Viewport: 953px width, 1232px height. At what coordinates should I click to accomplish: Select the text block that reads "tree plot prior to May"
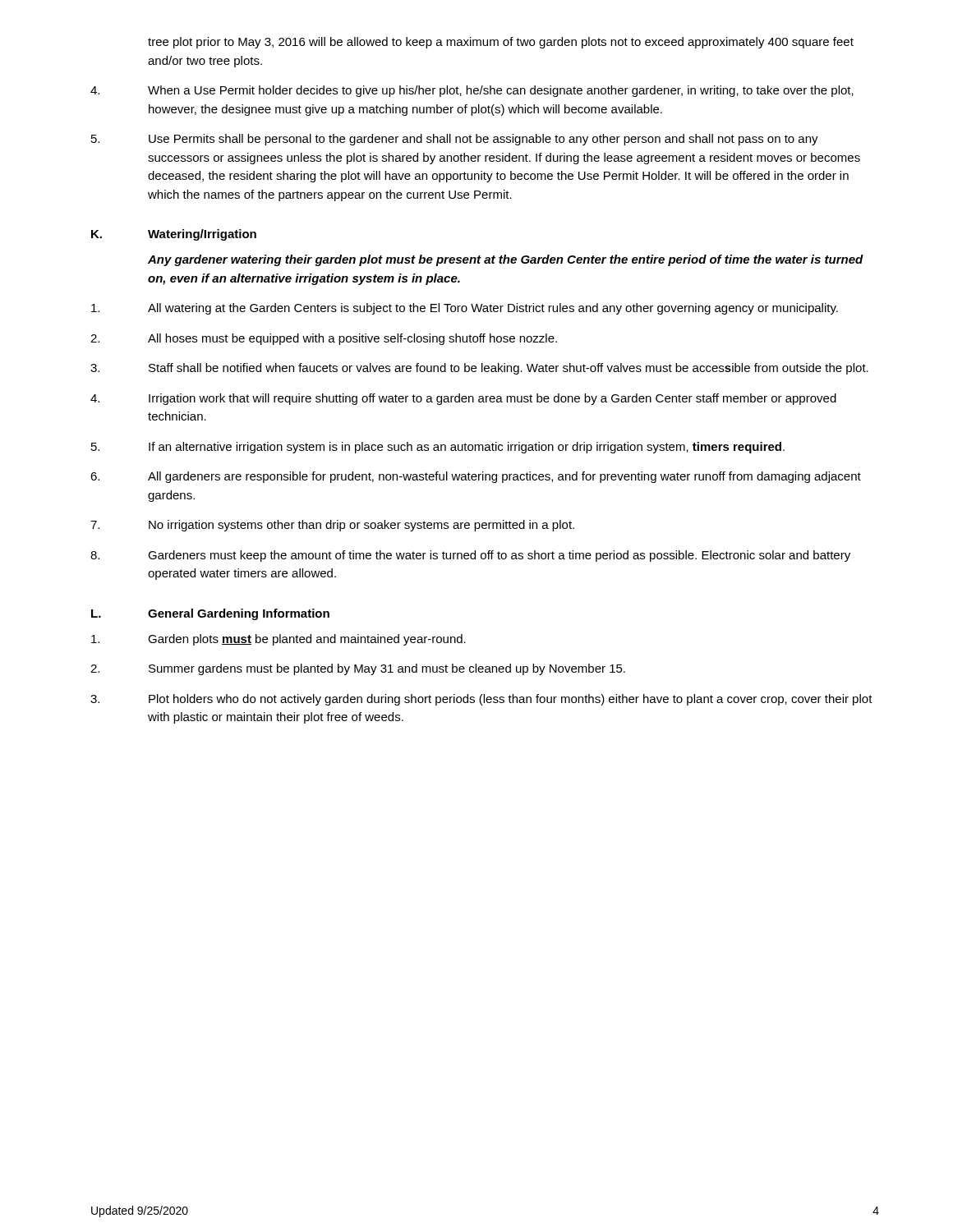(x=501, y=51)
